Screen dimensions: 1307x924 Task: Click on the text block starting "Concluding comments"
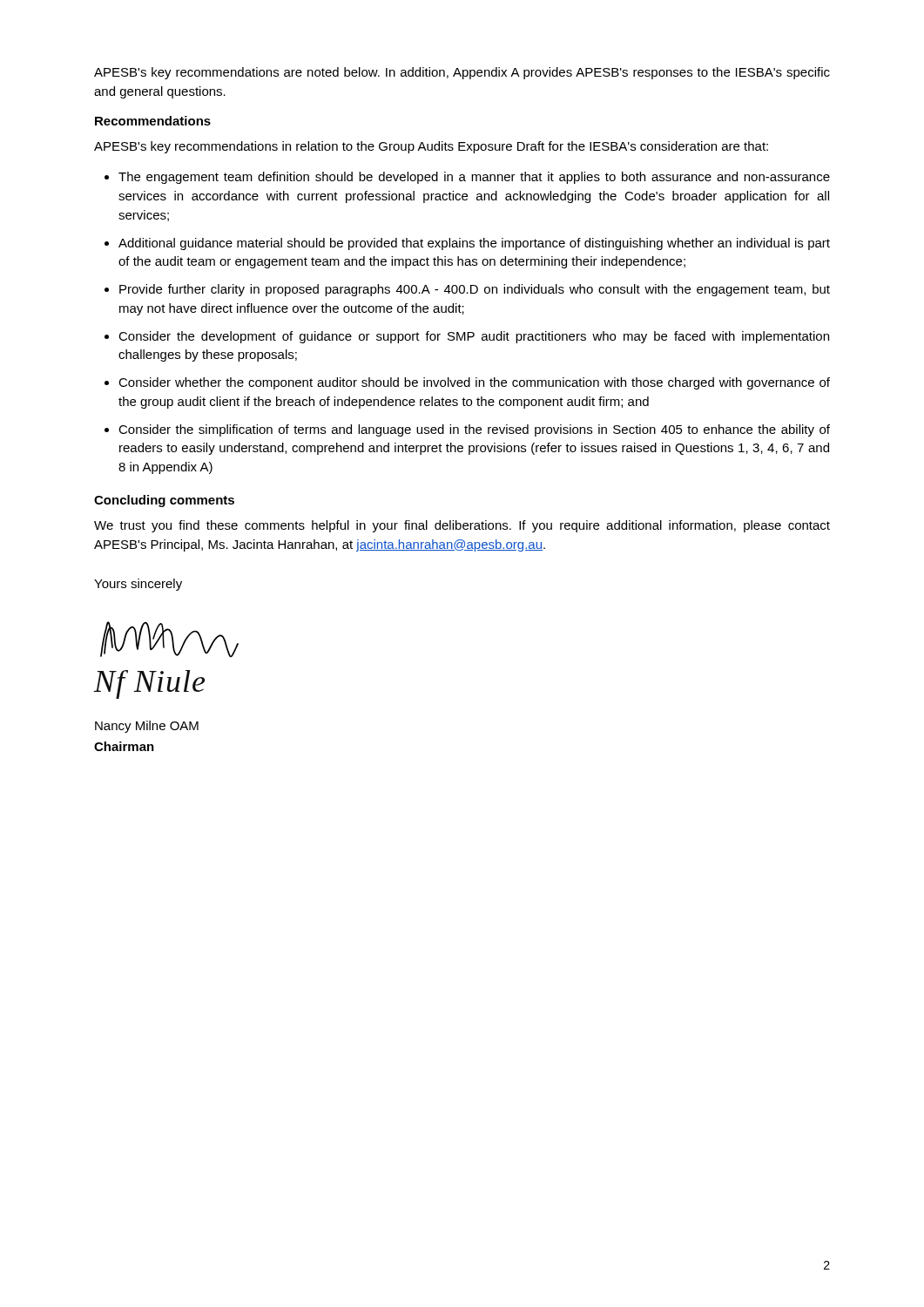[x=164, y=499]
